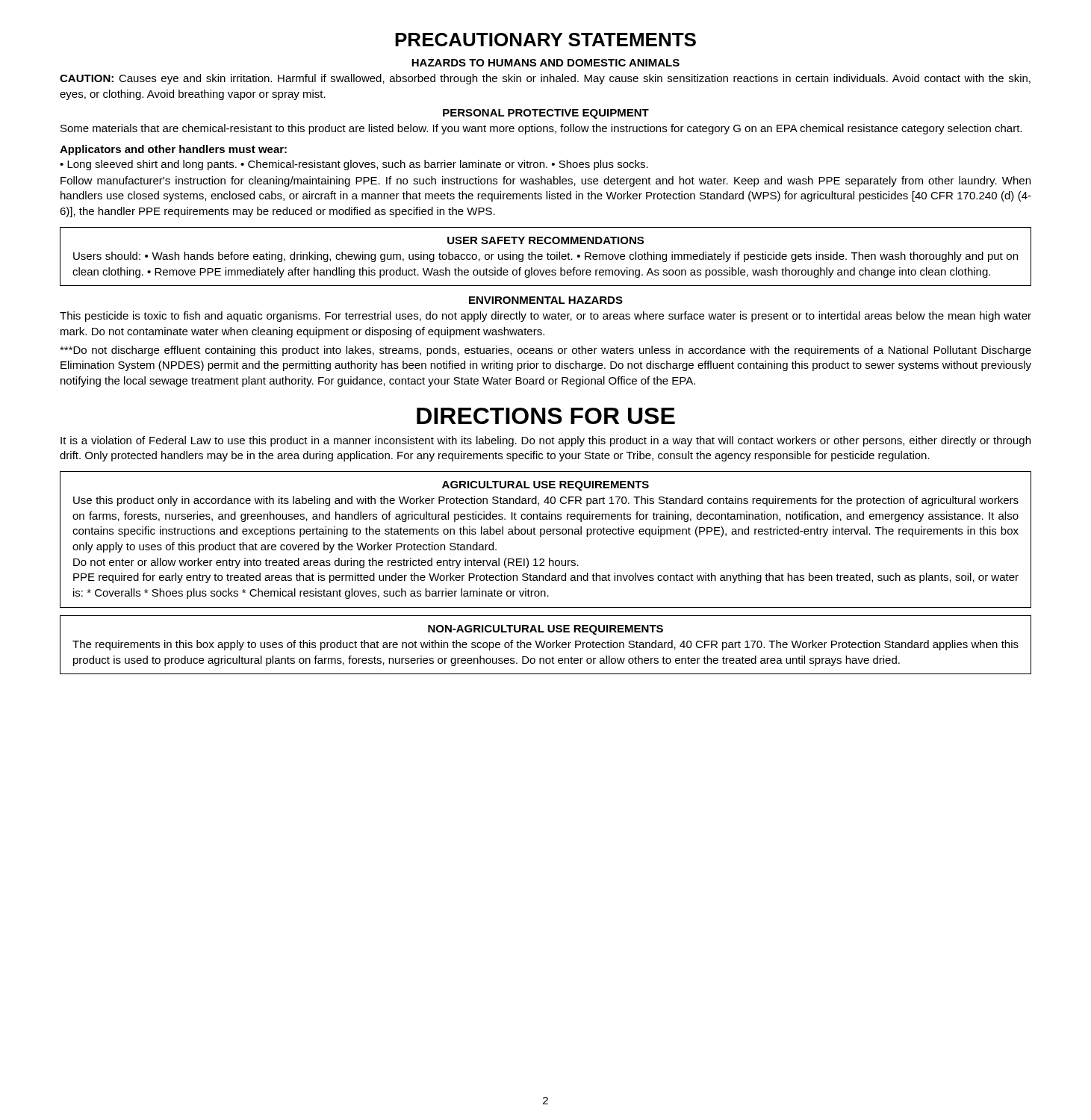The width and height of the screenshot is (1091, 1120).
Task: Locate the text block starting "NON-AGRICULTURAL USE REQUIREMENTS The requirements in this box"
Action: 546,645
